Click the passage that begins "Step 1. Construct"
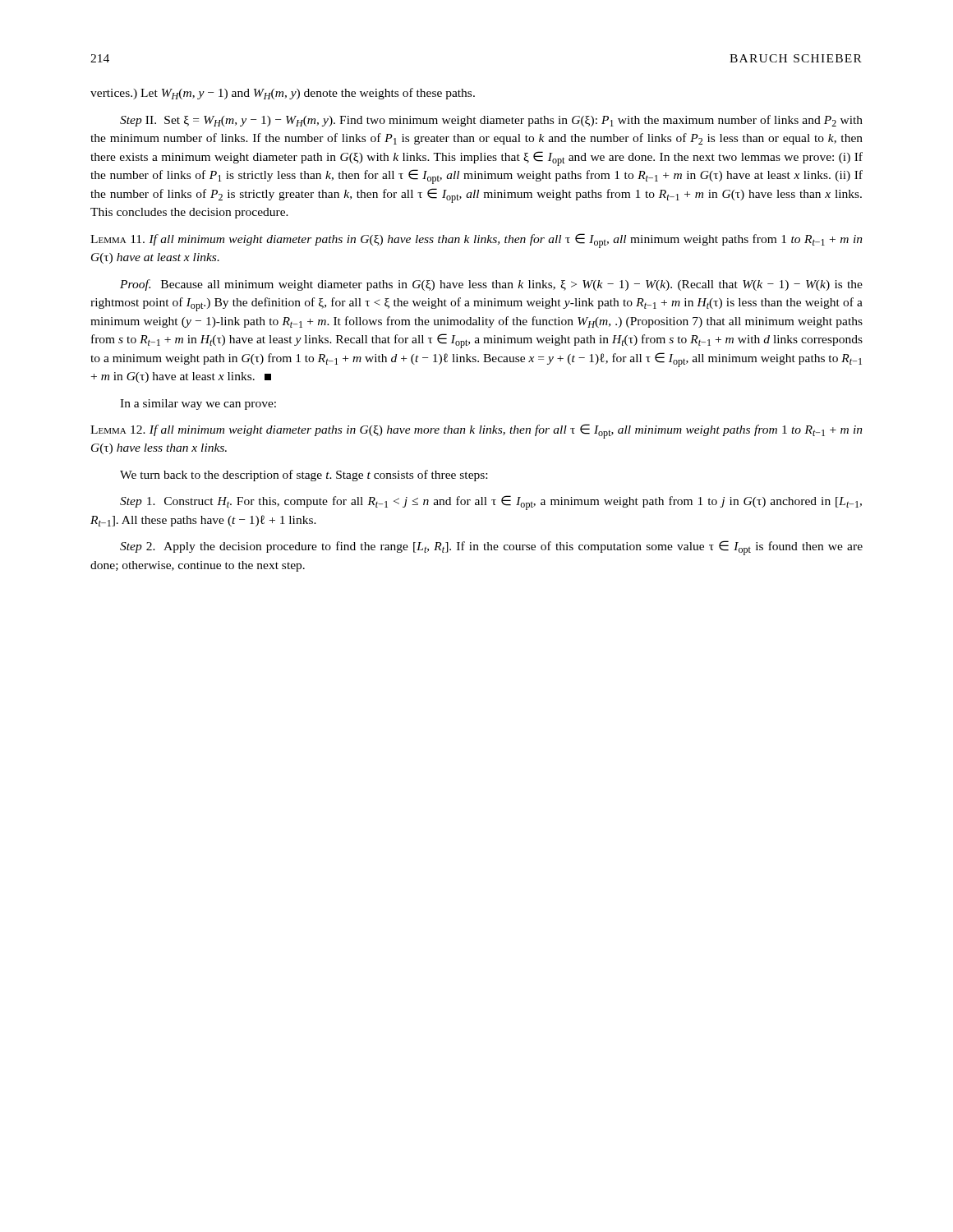Viewport: 953px width, 1232px height. 476,511
